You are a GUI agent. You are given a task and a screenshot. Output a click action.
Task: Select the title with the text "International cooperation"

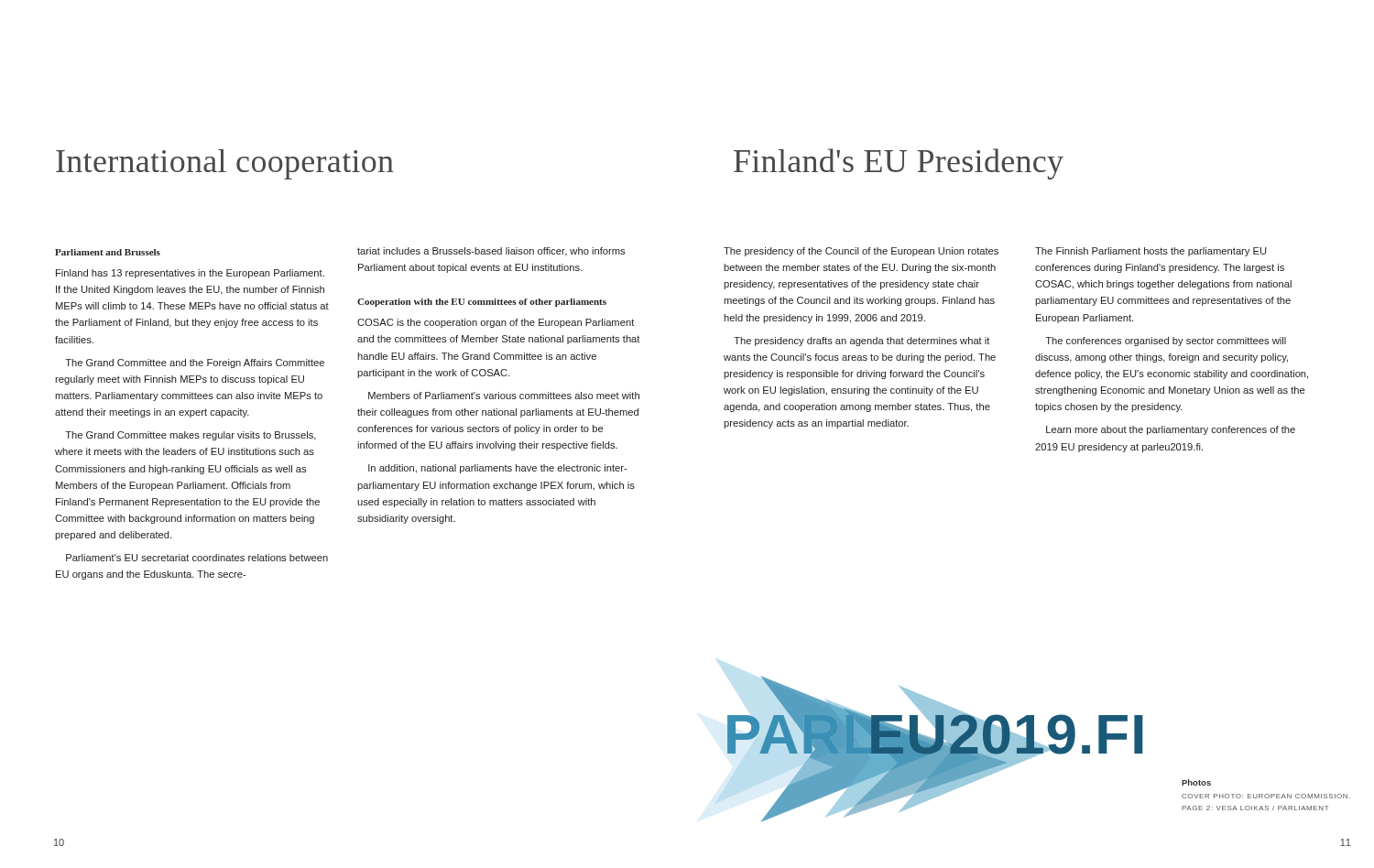tap(225, 161)
